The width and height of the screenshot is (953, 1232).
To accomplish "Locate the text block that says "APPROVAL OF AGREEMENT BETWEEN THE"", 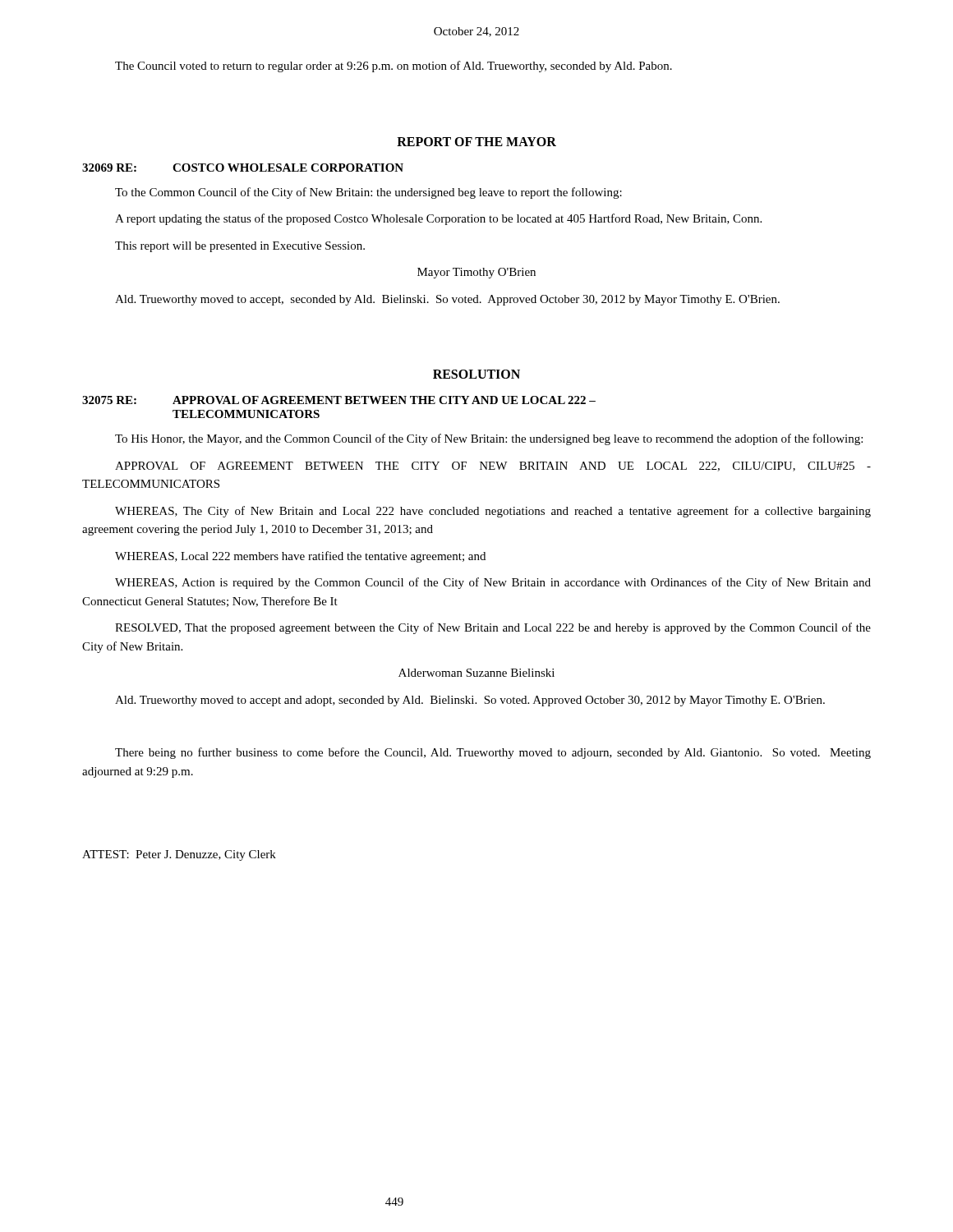I will click(476, 475).
